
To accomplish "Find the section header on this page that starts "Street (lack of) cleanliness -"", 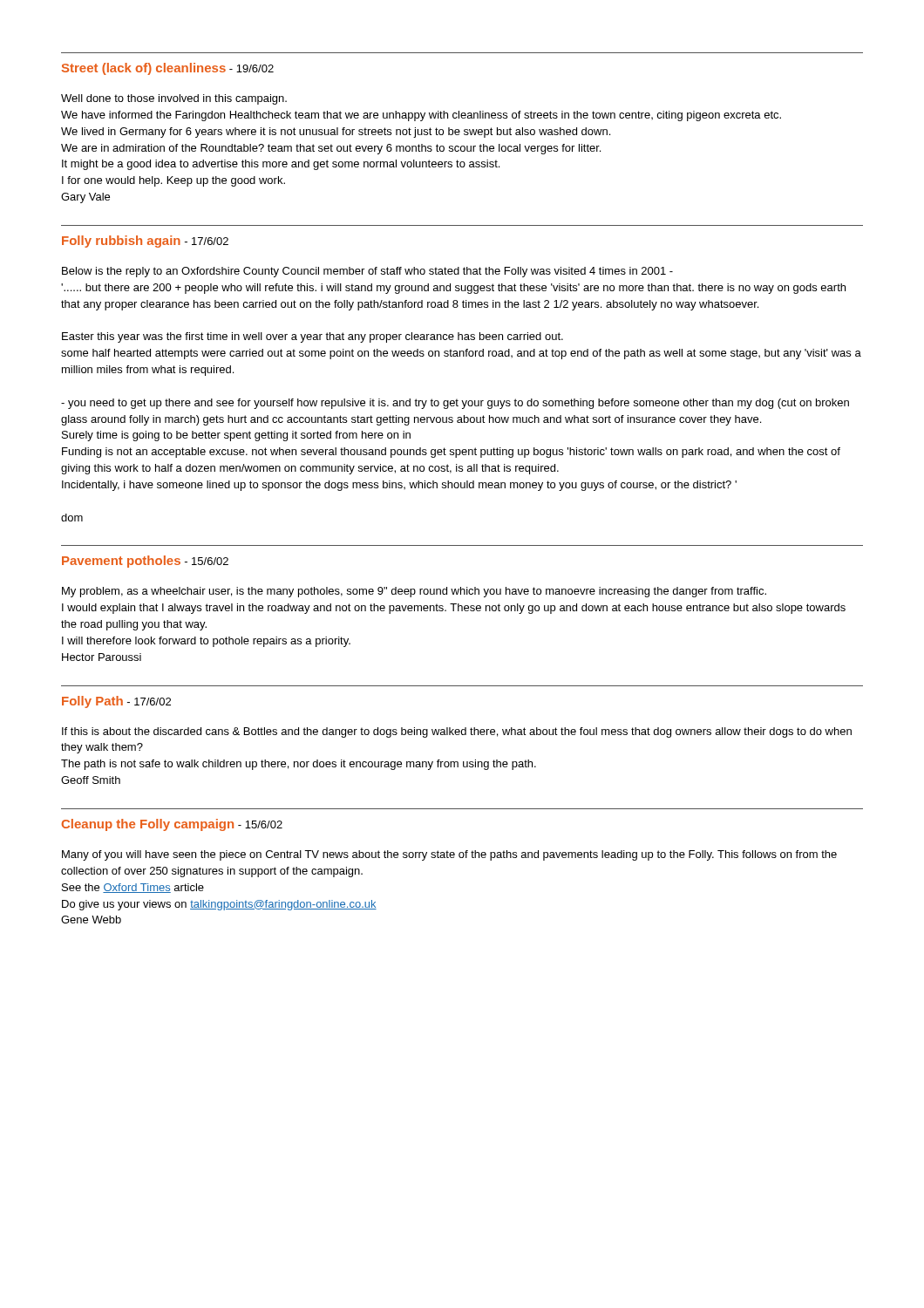I will 167,68.
